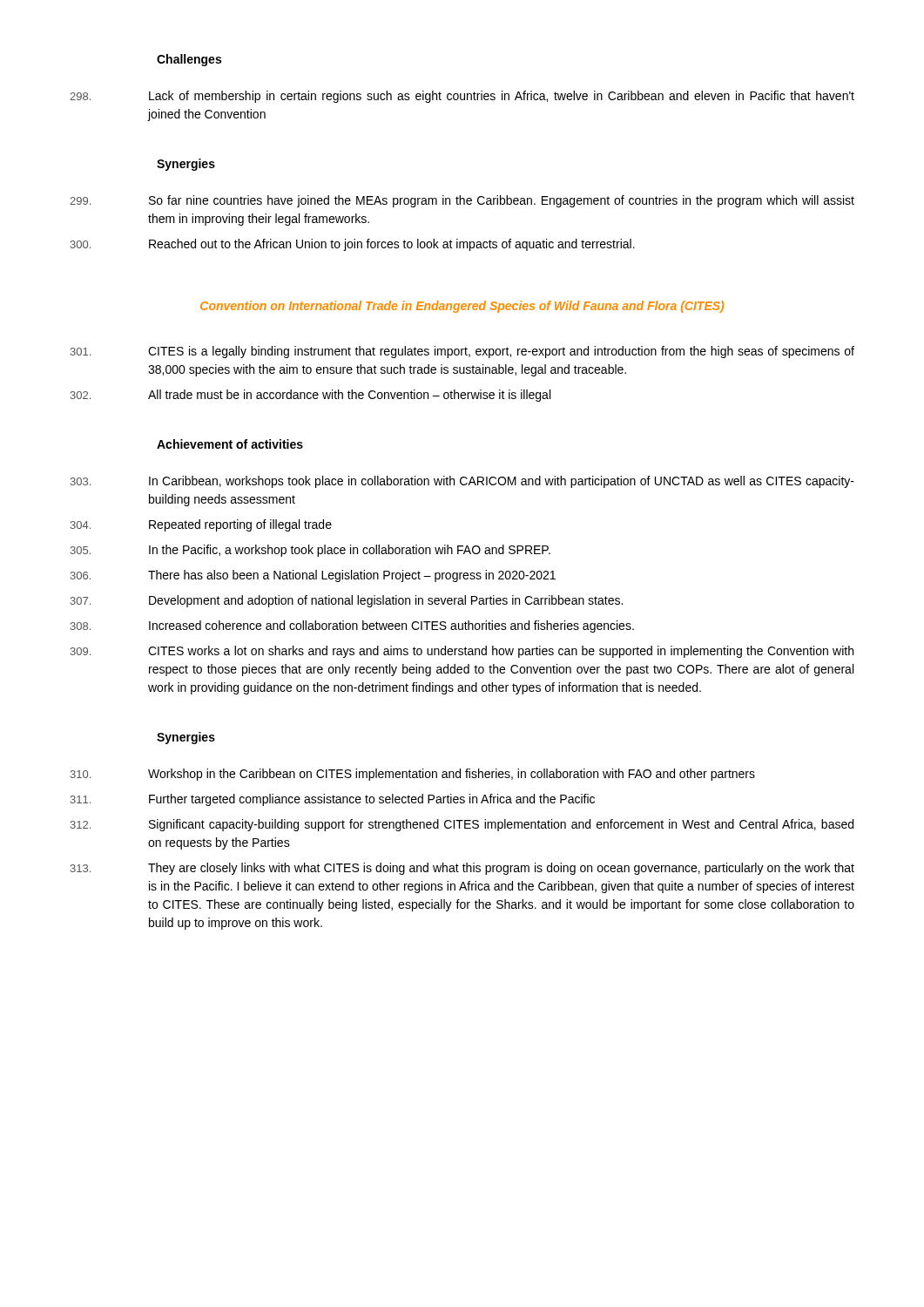Select the passage starting "303. In Caribbean, workshops took place in collaboration"

tap(462, 491)
